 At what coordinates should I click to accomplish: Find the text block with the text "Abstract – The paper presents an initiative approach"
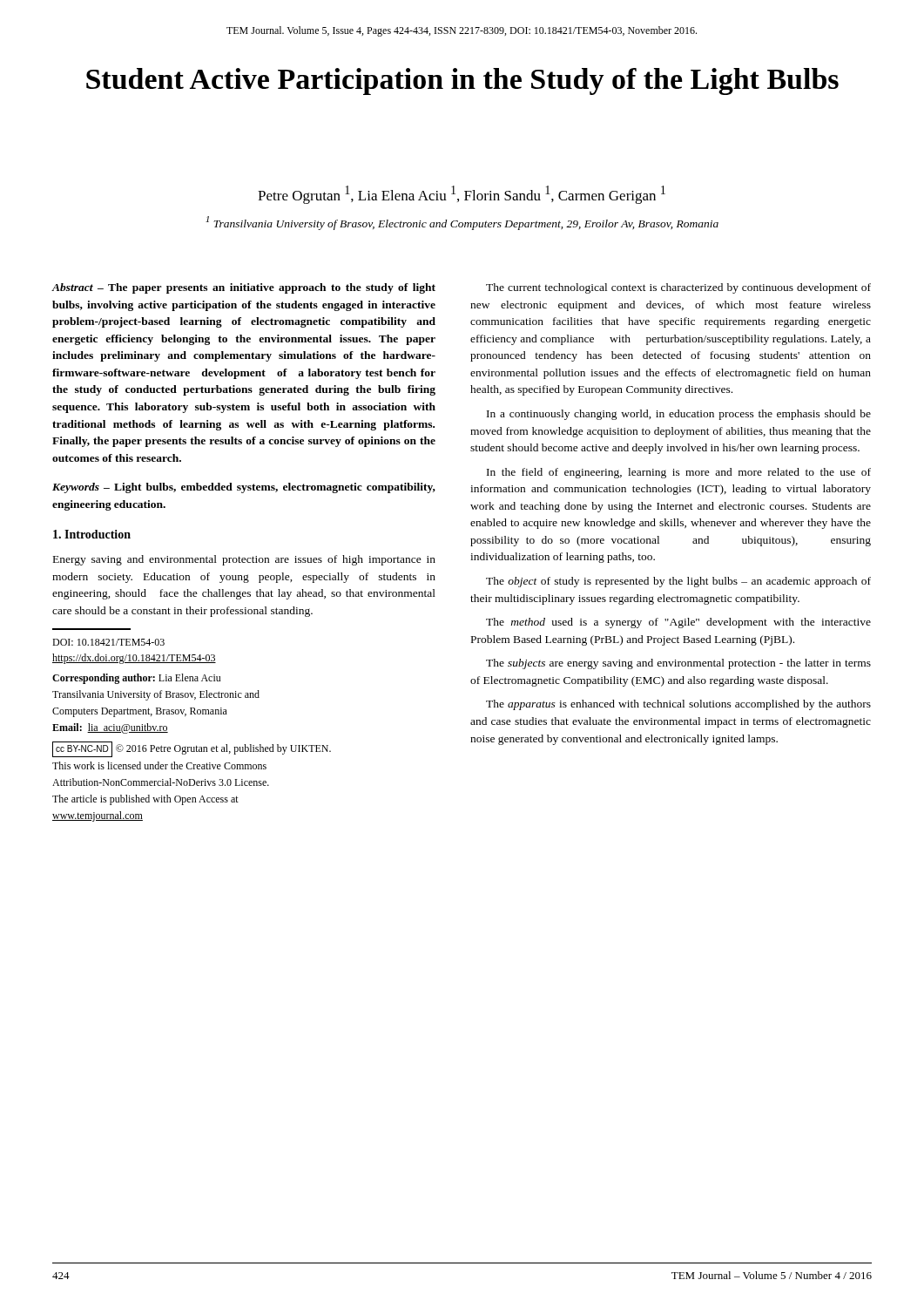click(244, 373)
